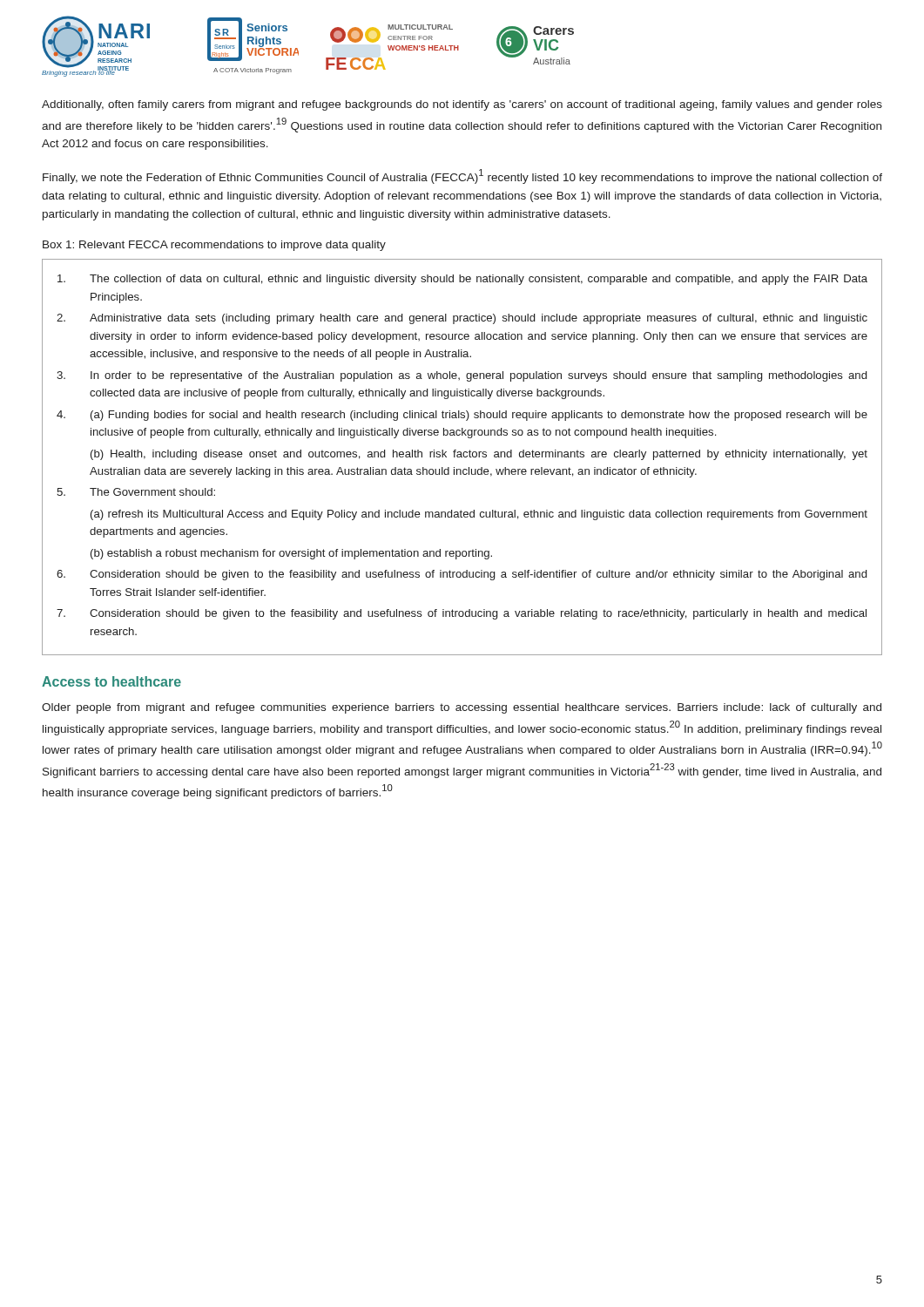The width and height of the screenshot is (924, 1307).
Task: Select the block starting "Finally, we note the Federation of"
Action: point(462,194)
